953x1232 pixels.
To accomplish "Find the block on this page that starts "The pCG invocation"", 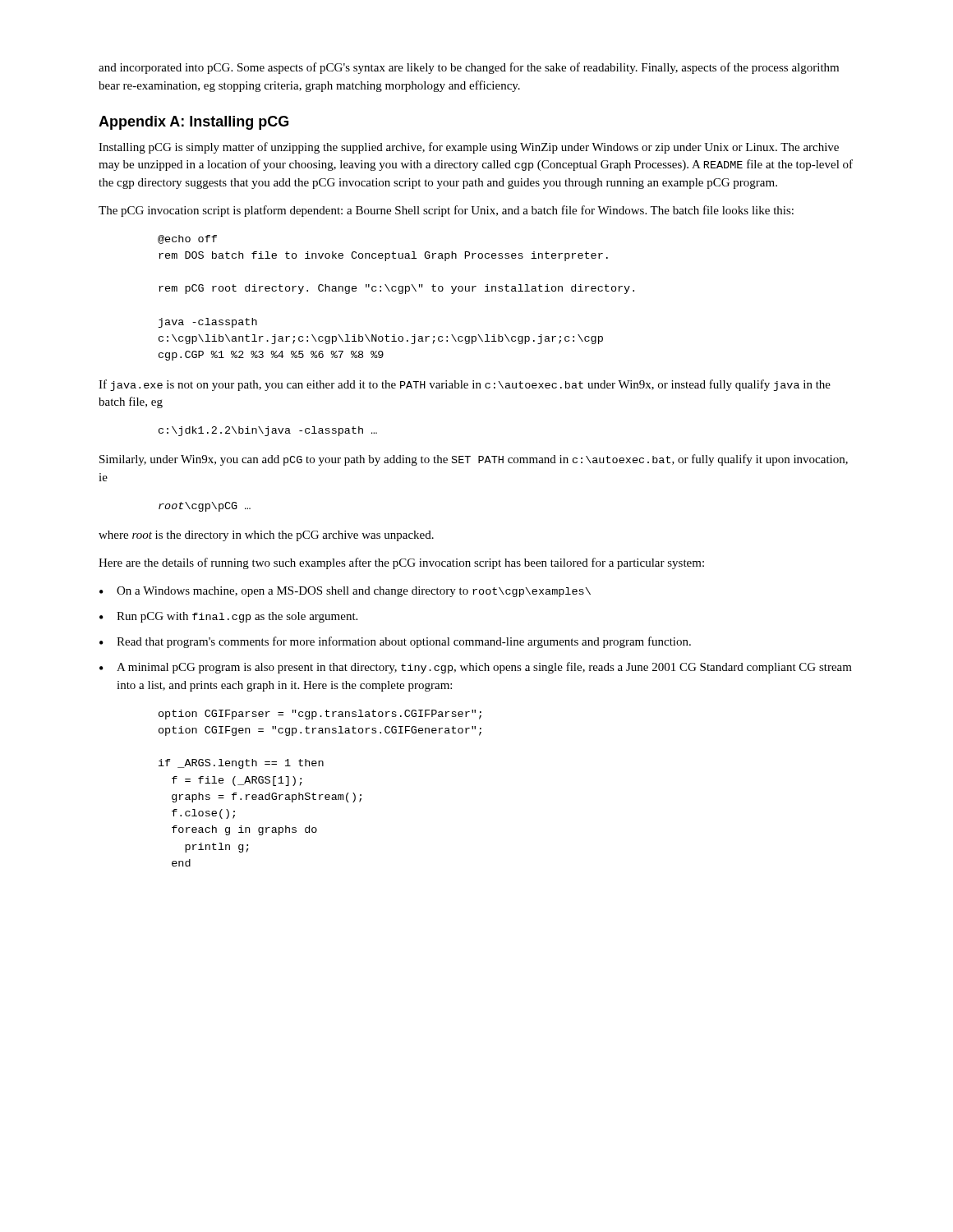I will click(446, 210).
